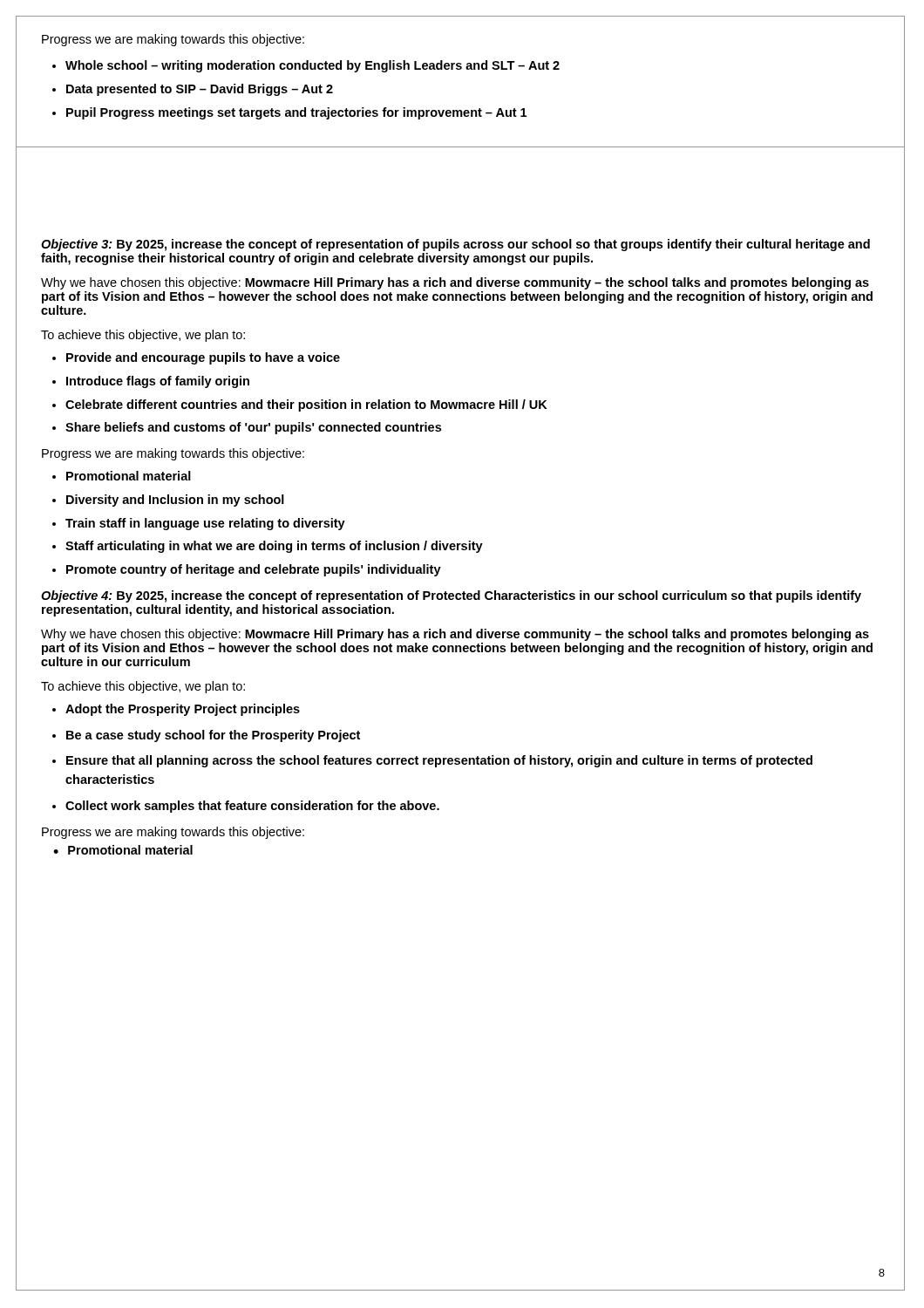924x1308 pixels.
Task: Where is the passage that starts "Be a case"?
Action: pyautogui.click(x=213, y=736)
